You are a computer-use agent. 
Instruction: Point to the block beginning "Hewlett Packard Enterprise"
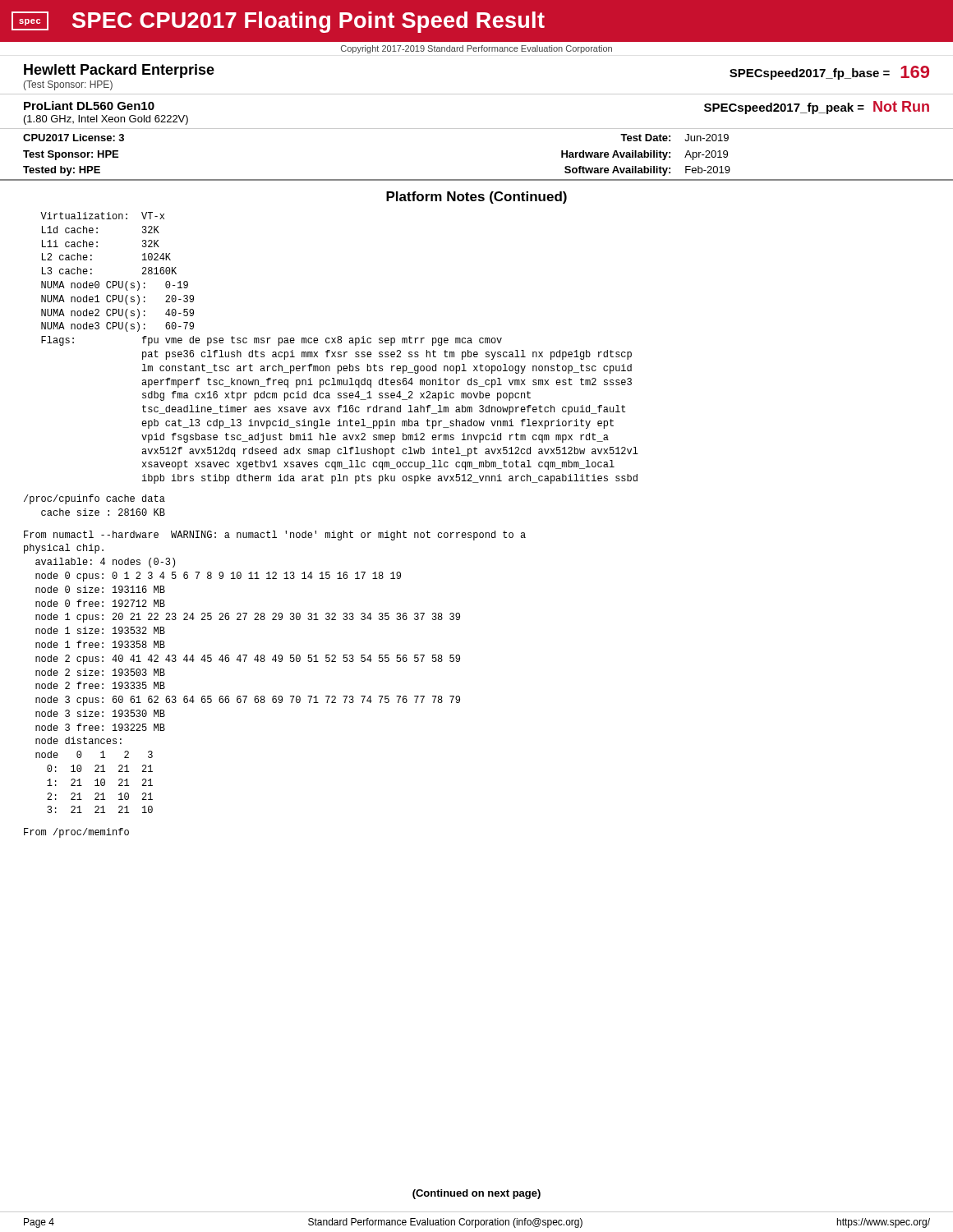pos(119,71)
